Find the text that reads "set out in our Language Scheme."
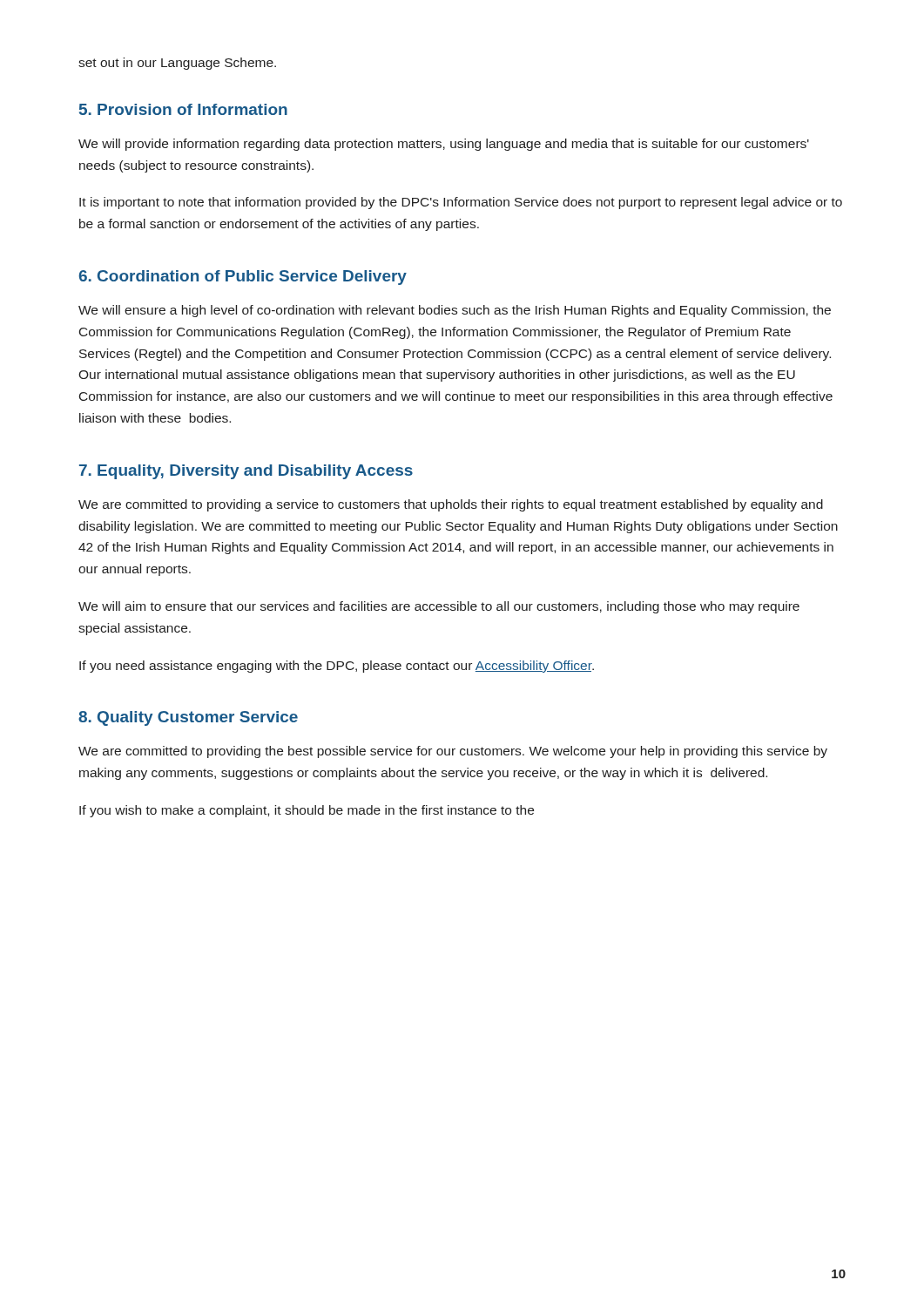924x1307 pixels. [178, 62]
